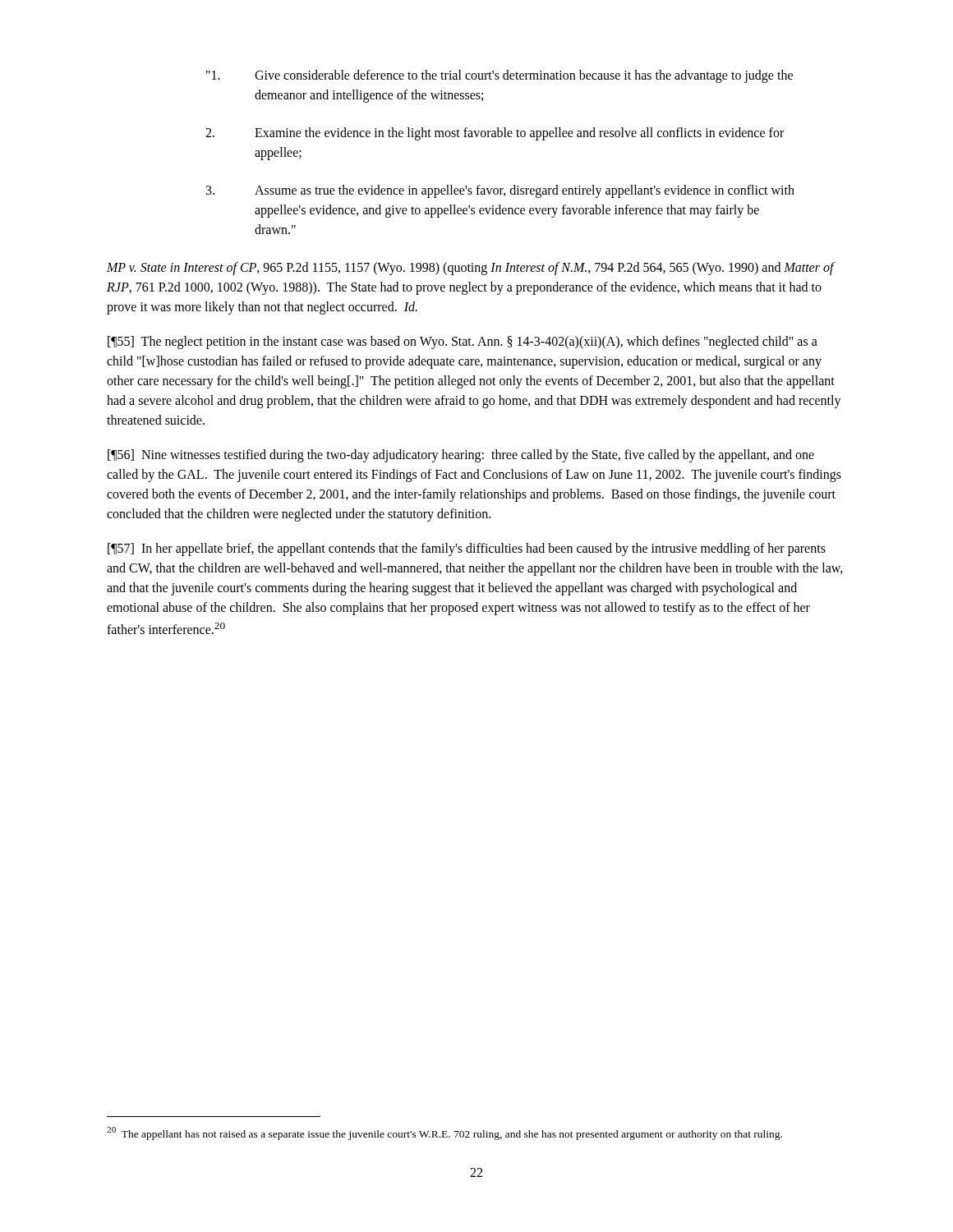Locate the block of text that opens with "[¶57] In her appellate brief, the appellant"

pyautogui.click(x=475, y=589)
